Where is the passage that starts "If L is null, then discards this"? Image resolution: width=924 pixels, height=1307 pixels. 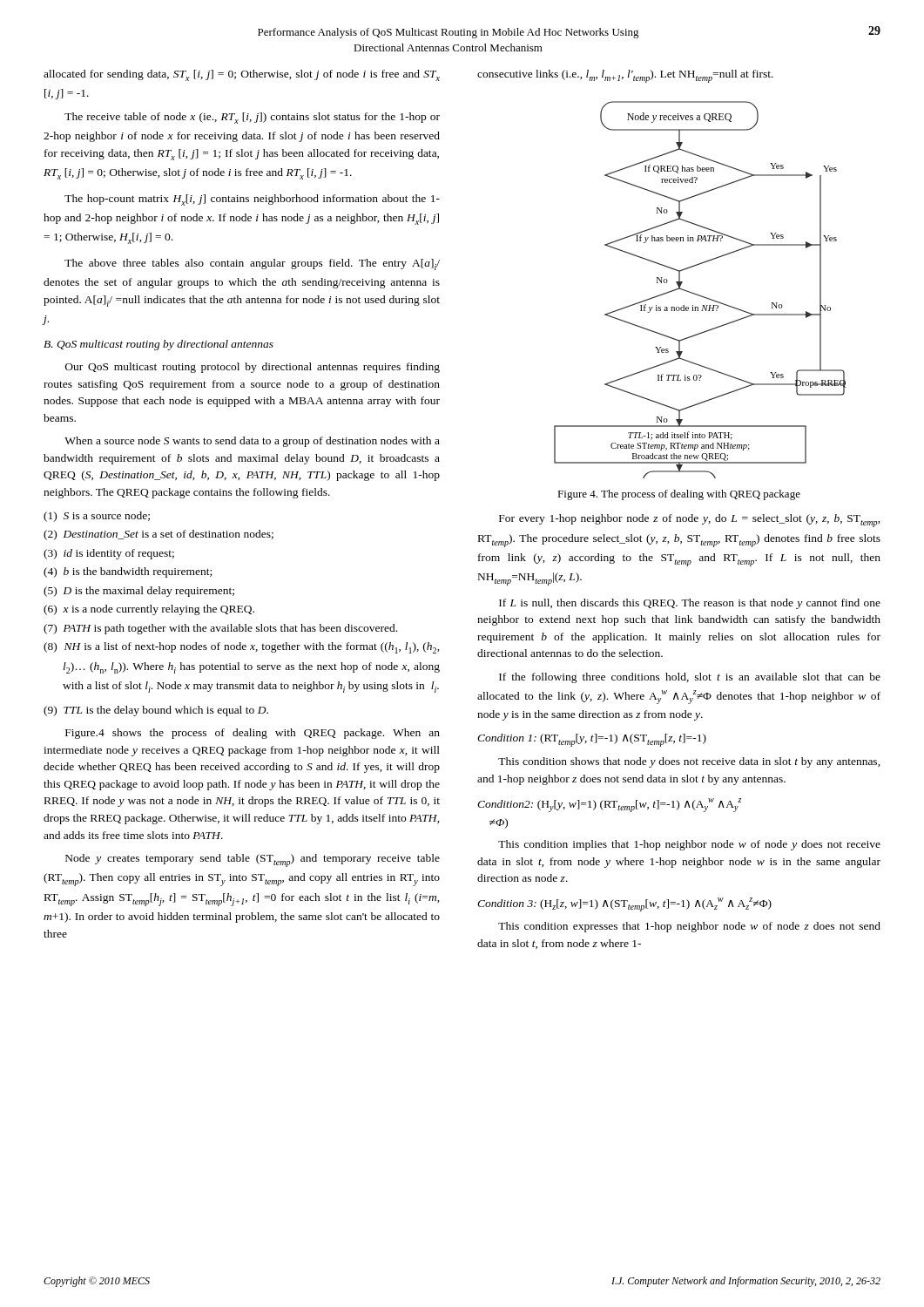(x=679, y=628)
